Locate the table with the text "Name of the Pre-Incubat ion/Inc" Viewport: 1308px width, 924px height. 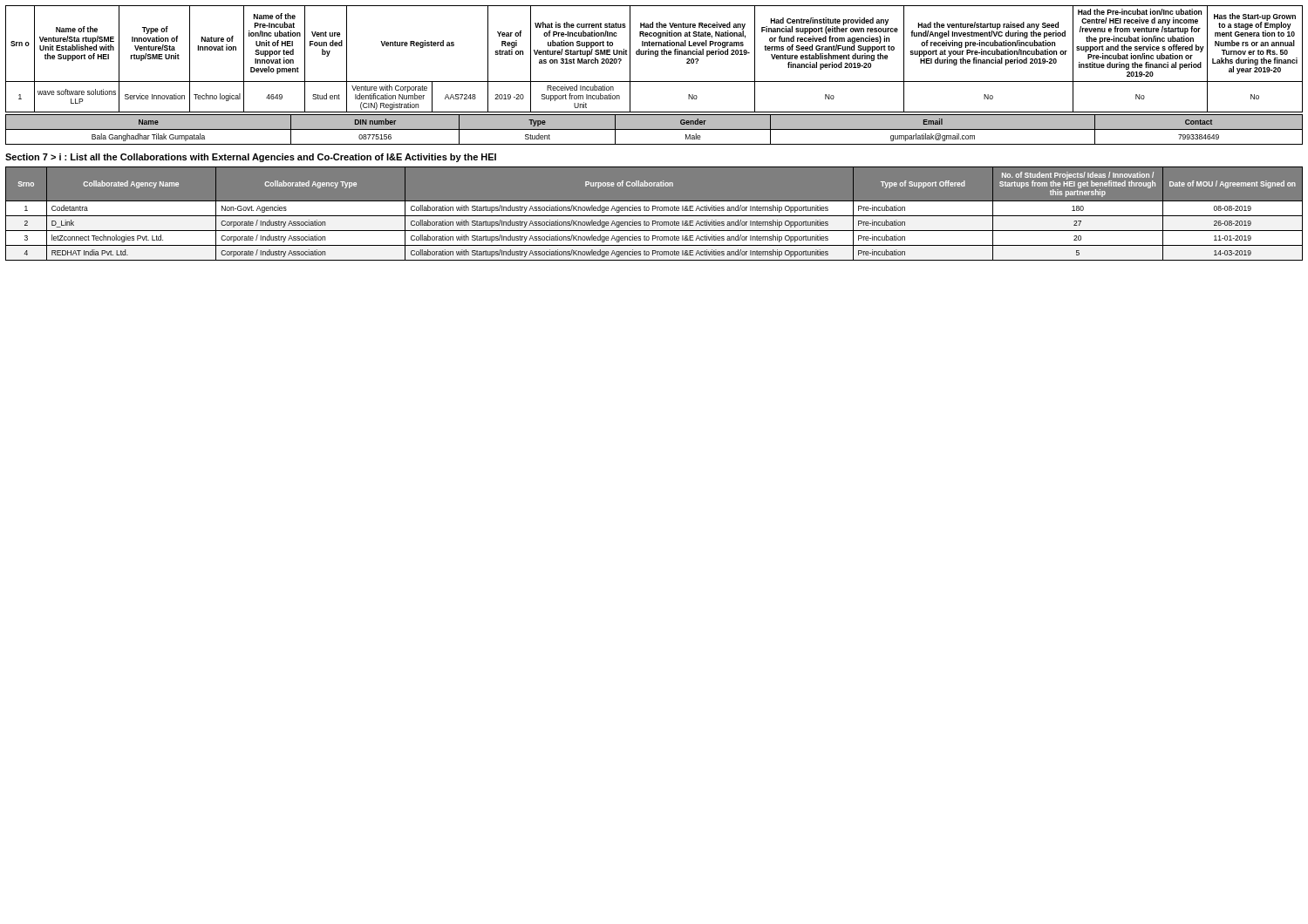coord(654,59)
